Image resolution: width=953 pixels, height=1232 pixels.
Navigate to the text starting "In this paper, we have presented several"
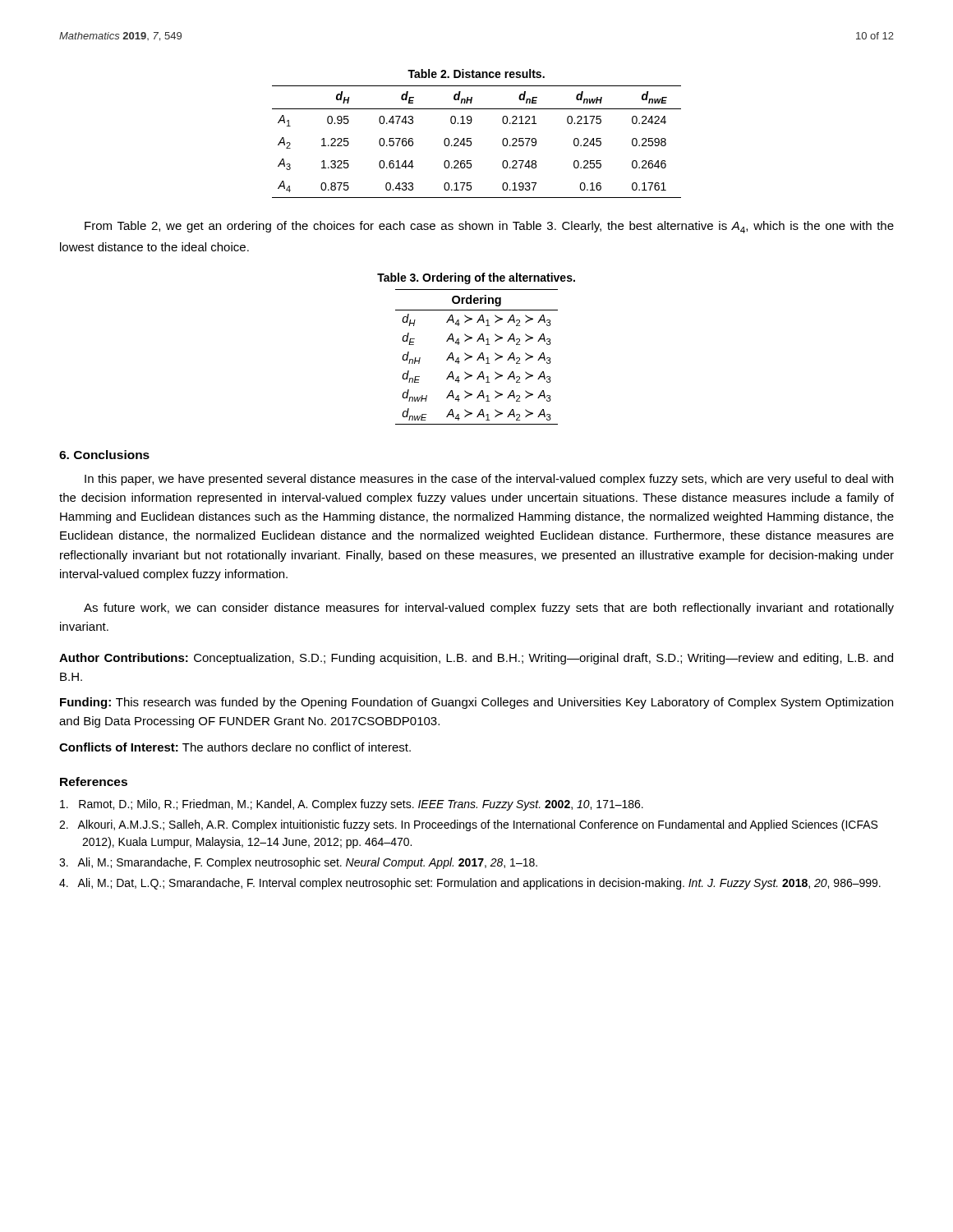(476, 526)
